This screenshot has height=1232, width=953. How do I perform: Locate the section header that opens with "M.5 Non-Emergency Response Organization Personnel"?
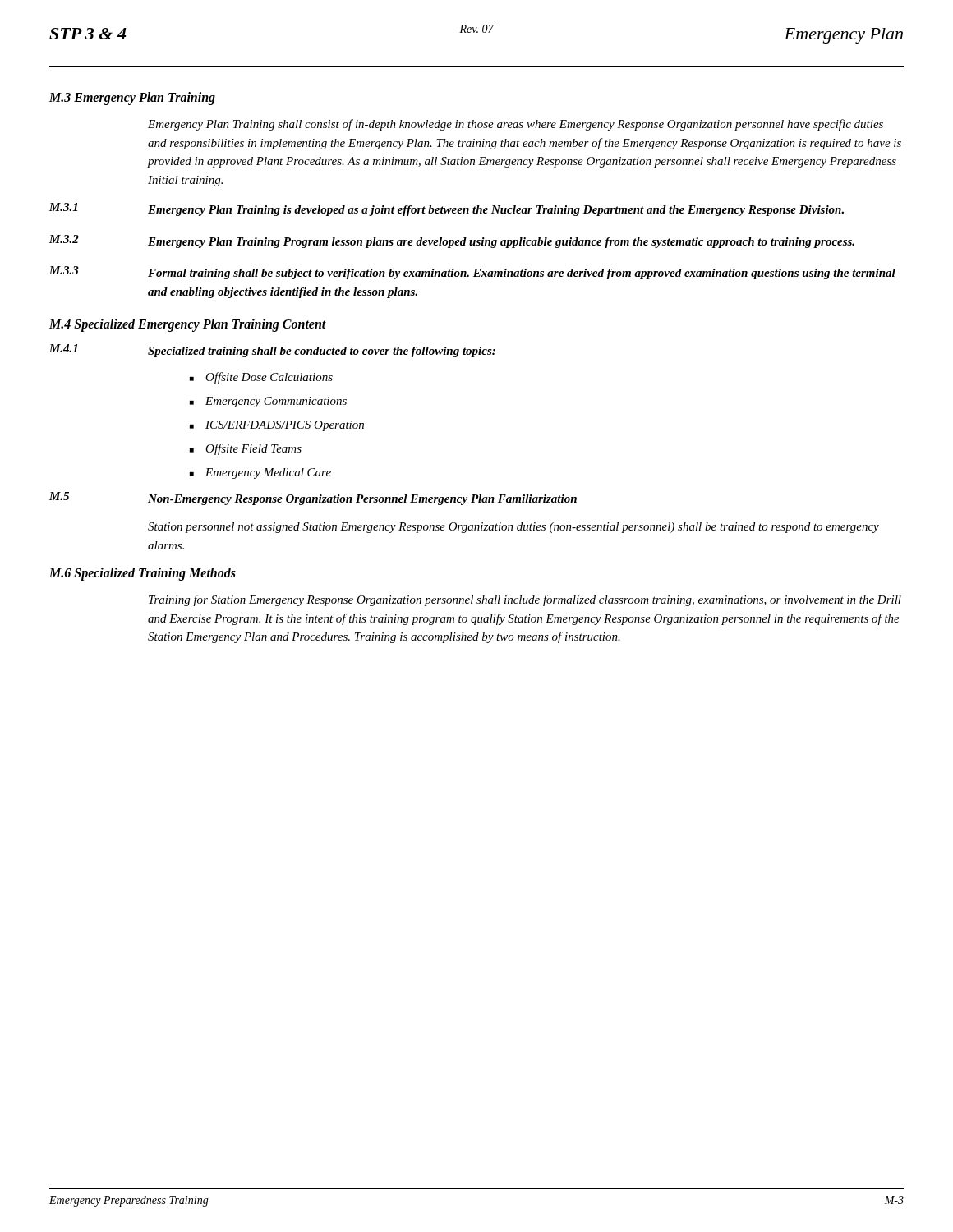coord(313,498)
